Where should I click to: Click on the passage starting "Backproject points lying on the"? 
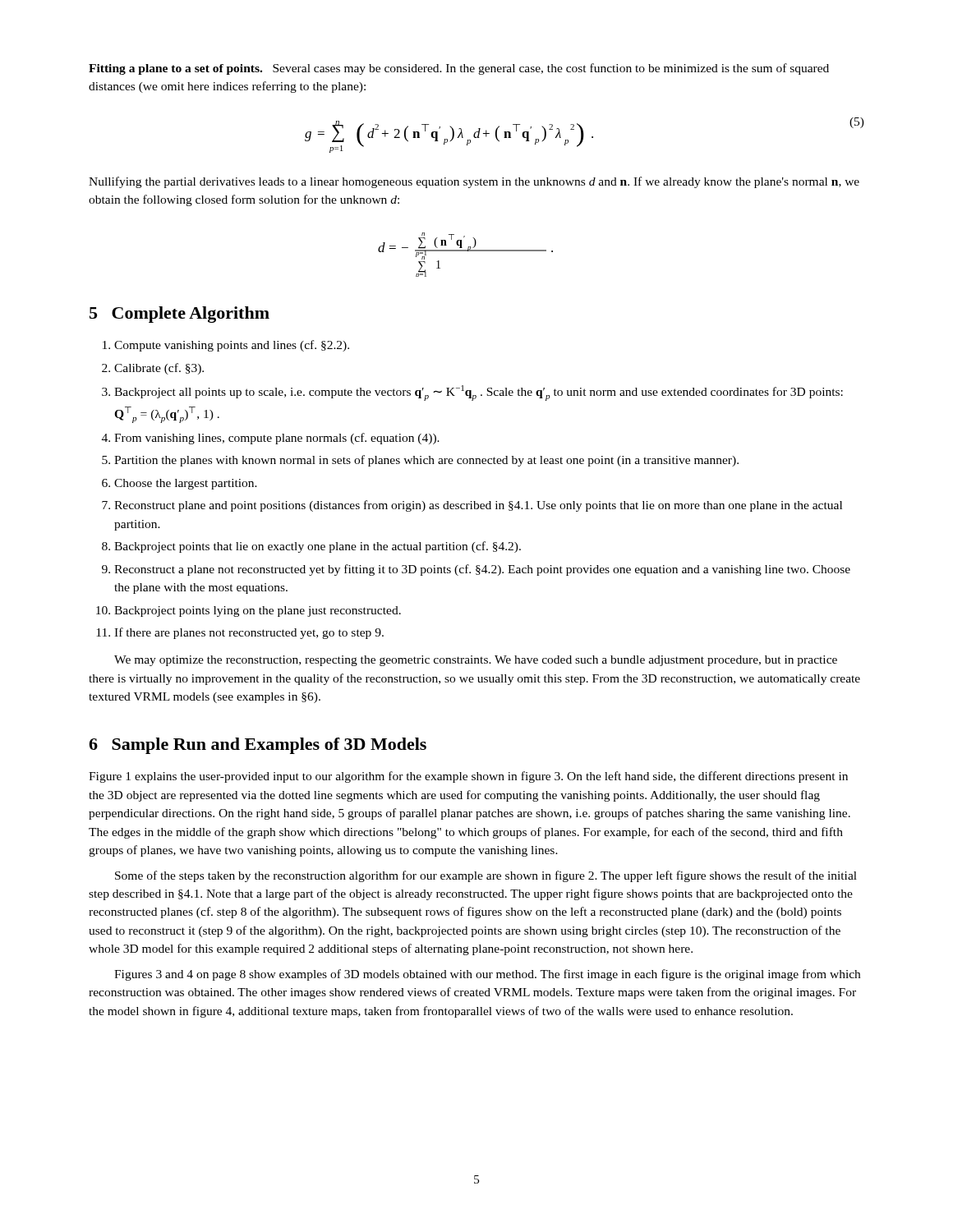(x=258, y=609)
